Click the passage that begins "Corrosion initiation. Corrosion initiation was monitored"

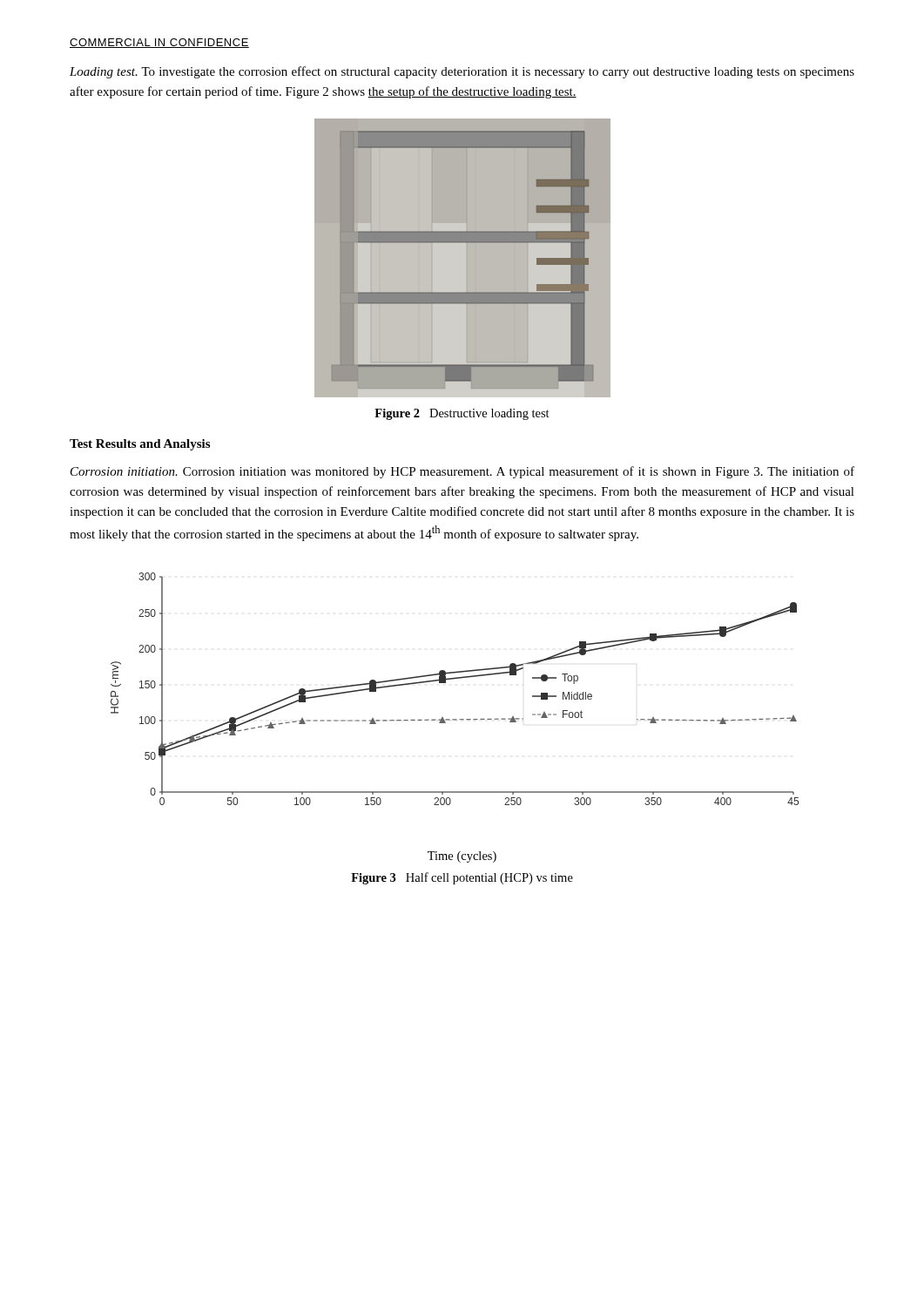[x=462, y=503]
